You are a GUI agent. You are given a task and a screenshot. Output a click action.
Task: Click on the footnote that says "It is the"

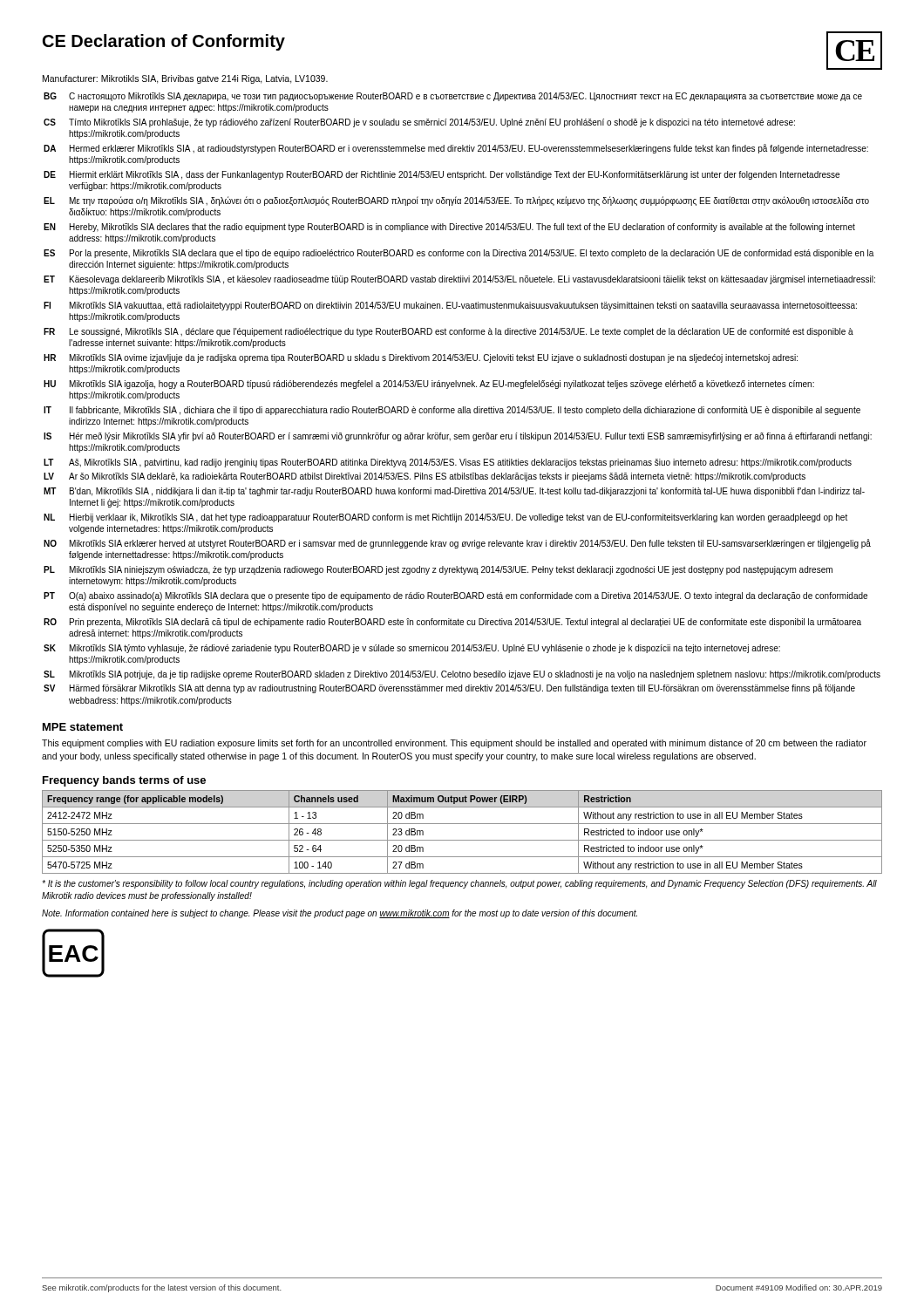tap(459, 890)
